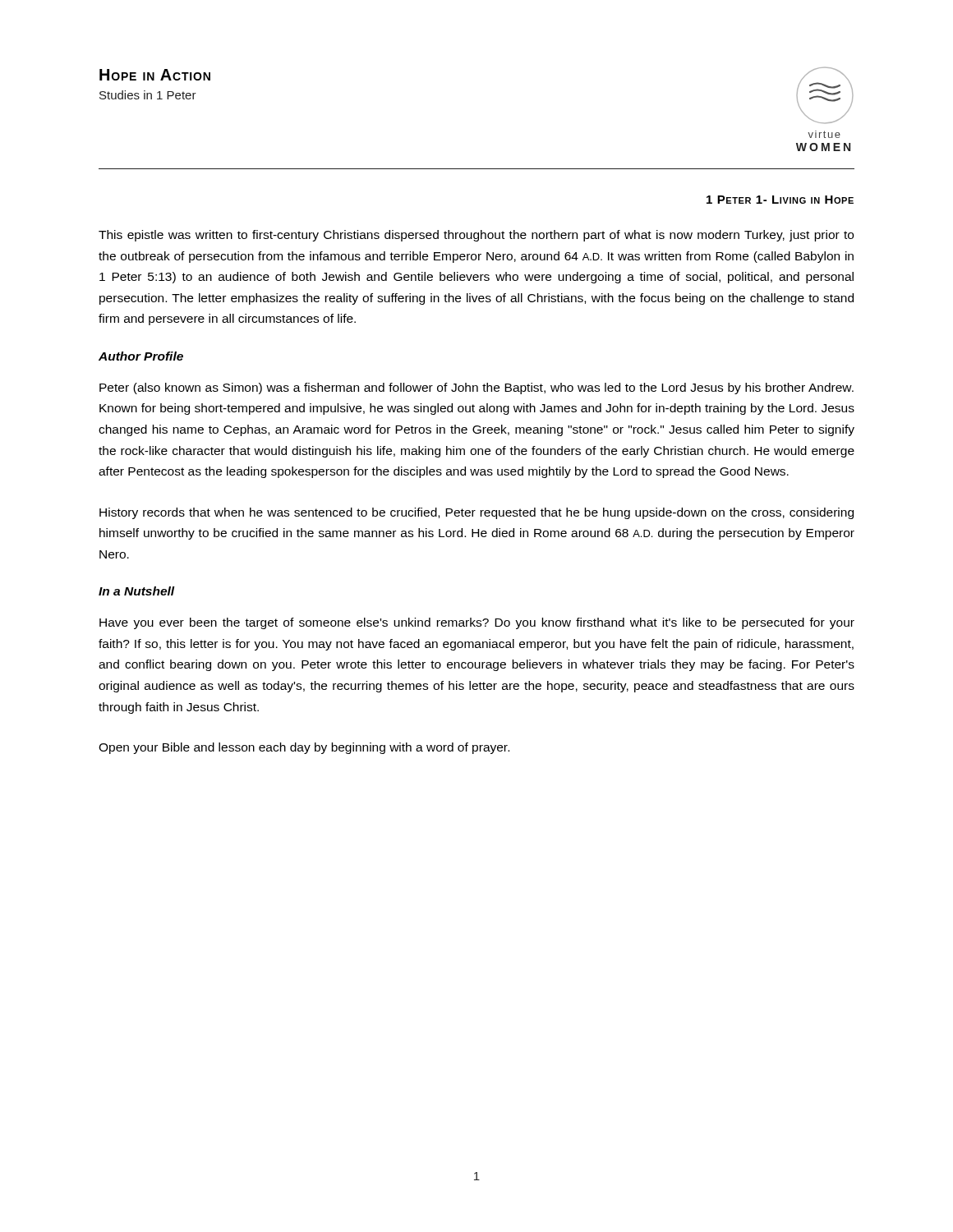Point to the element starting "In a Nutshell"
Screen dimensions: 1232x953
click(136, 591)
